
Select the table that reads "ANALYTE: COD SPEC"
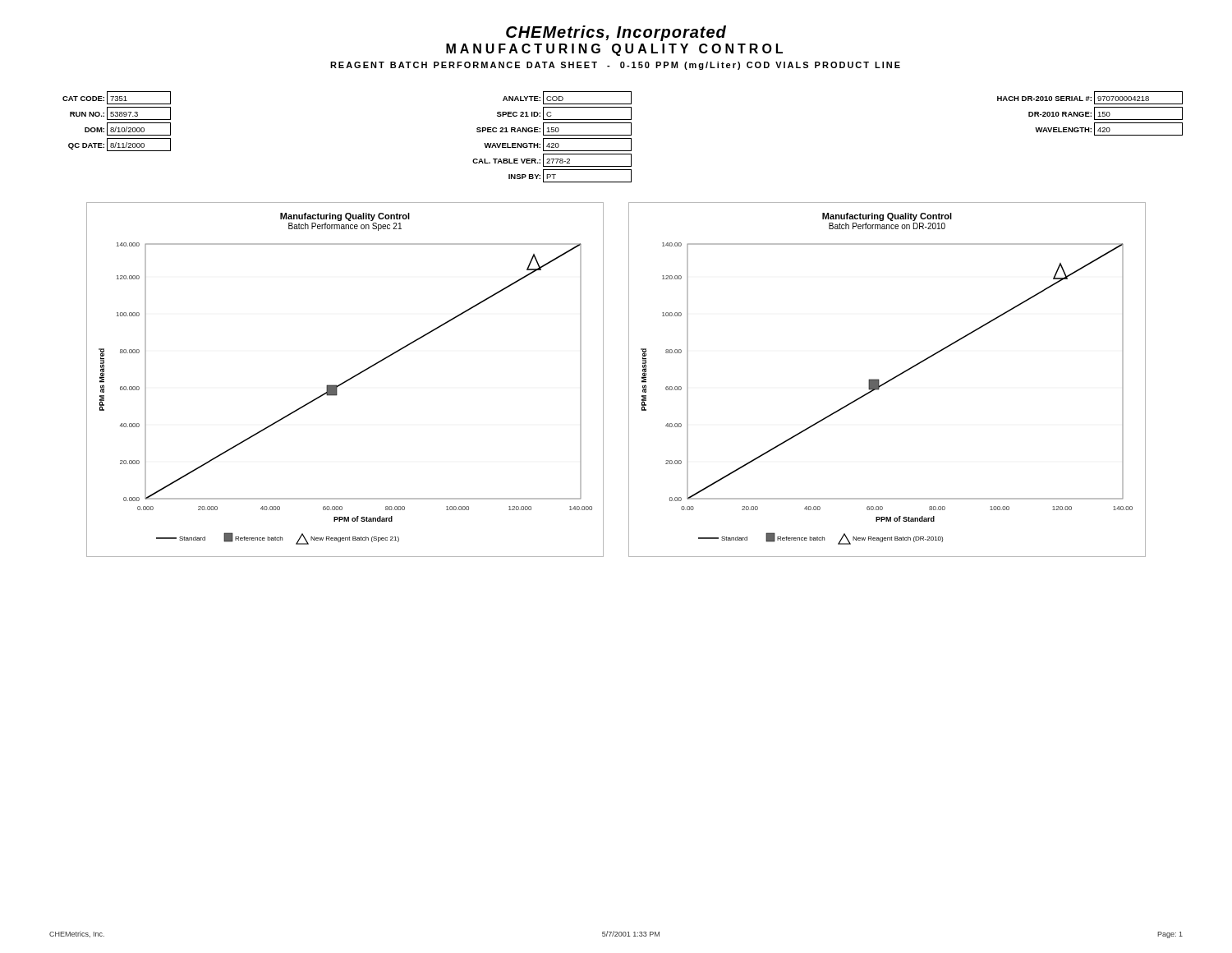click(x=541, y=137)
